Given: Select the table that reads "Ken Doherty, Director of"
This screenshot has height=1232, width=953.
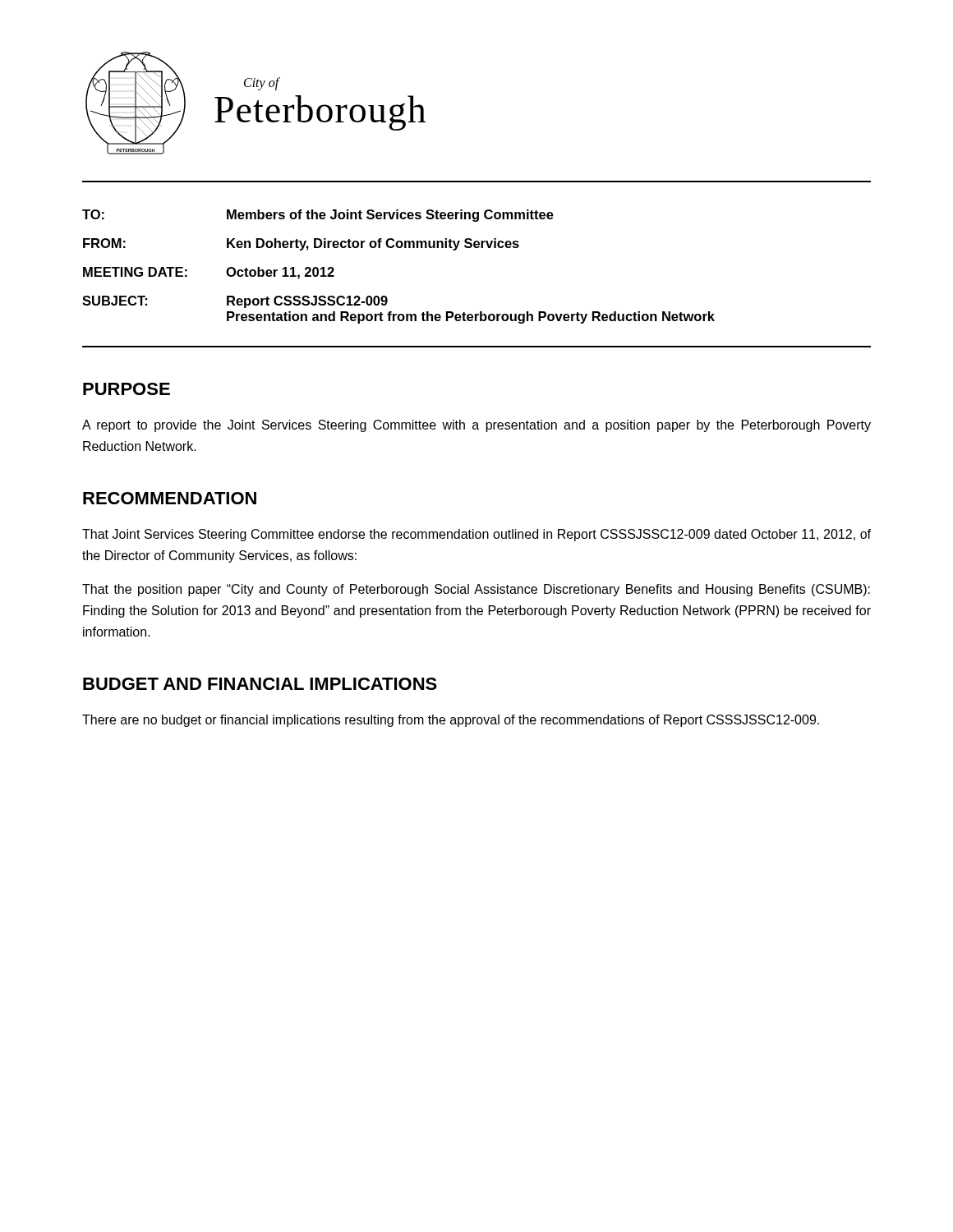Looking at the screenshot, I should tap(476, 266).
